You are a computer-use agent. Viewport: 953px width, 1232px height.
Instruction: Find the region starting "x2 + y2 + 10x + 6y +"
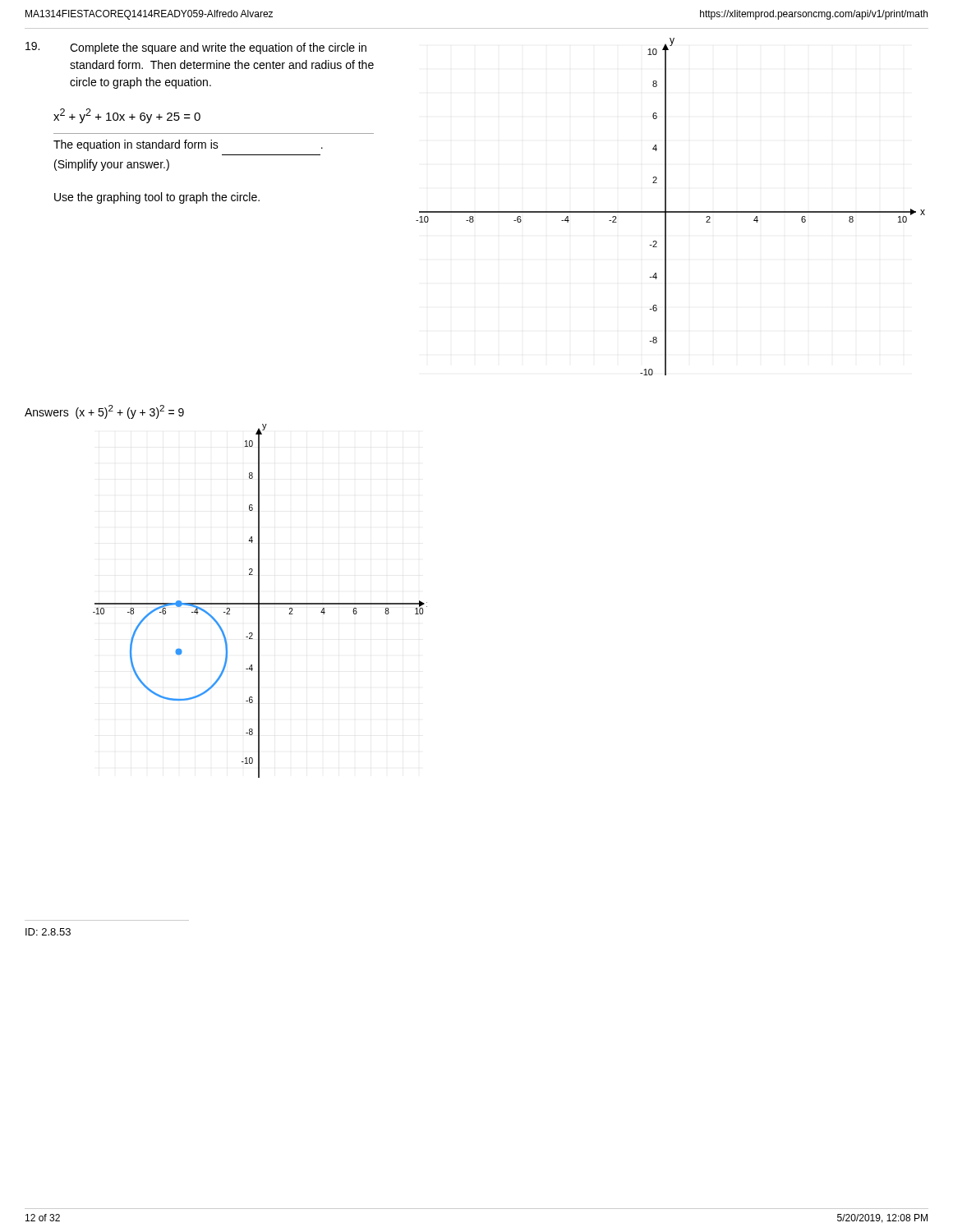click(x=127, y=115)
